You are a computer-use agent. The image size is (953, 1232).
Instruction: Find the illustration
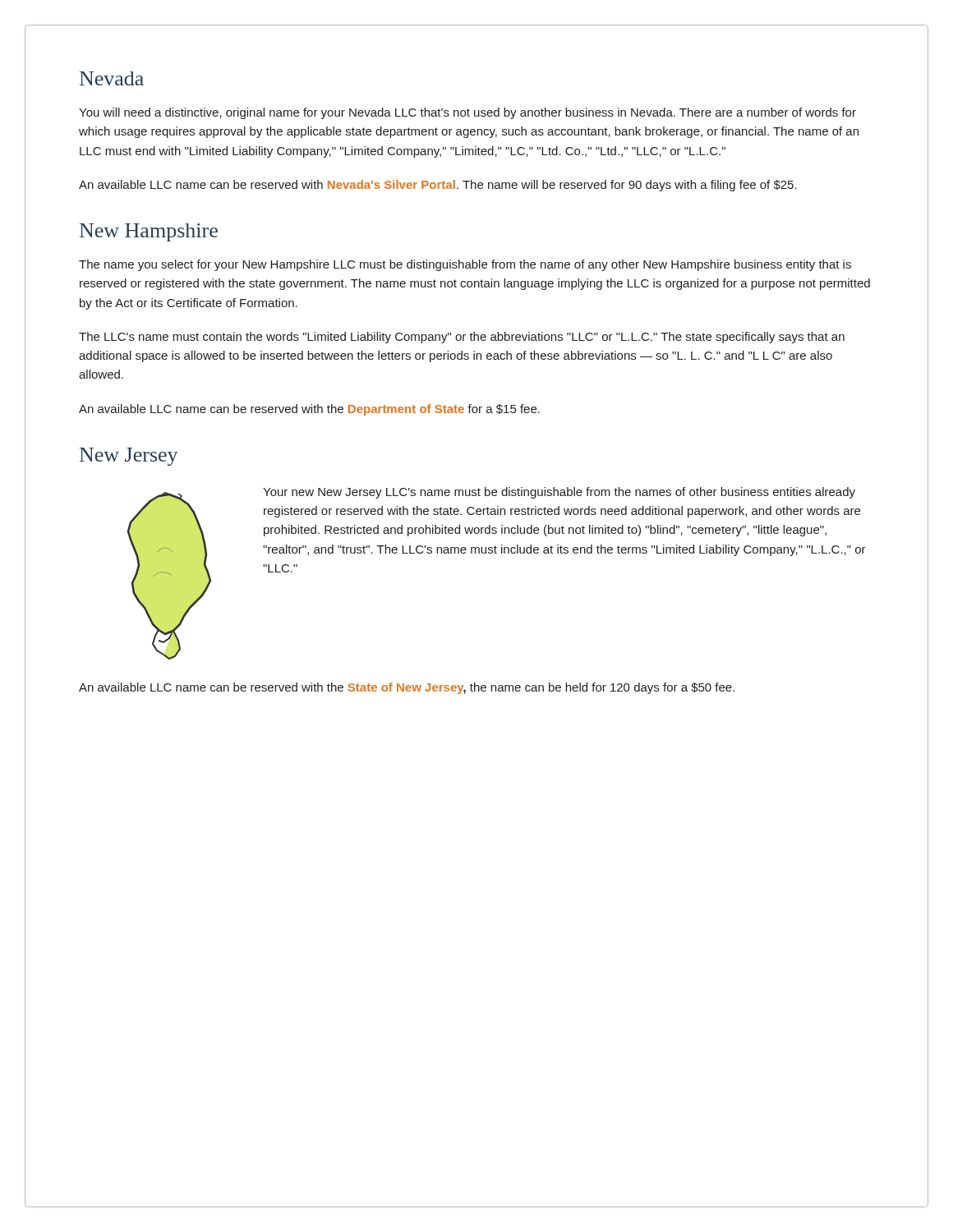click(x=161, y=572)
